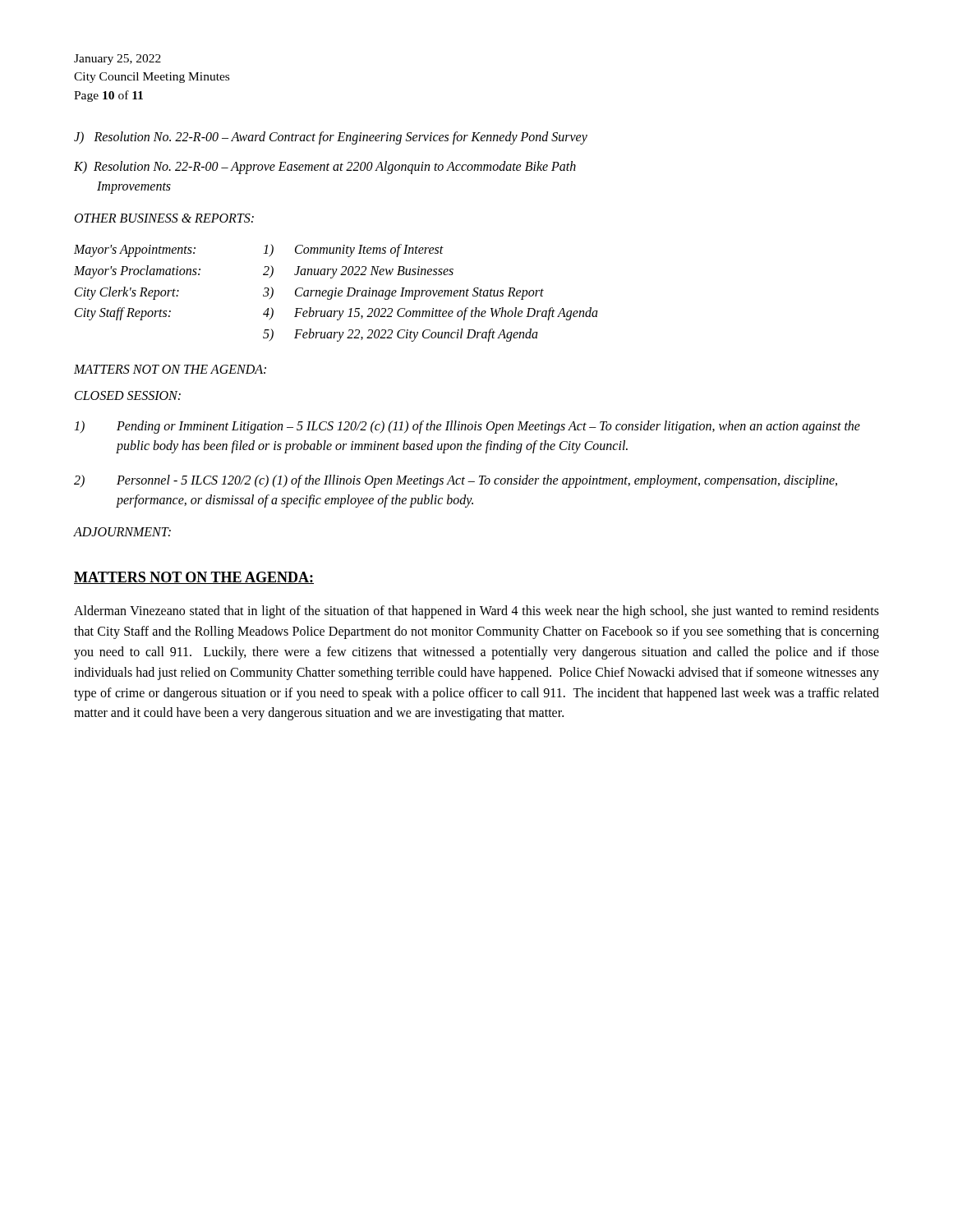953x1232 pixels.
Task: Select the list item that says "Mayor's Appointments: Mayor's Proclamations: City"
Action: point(476,292)
